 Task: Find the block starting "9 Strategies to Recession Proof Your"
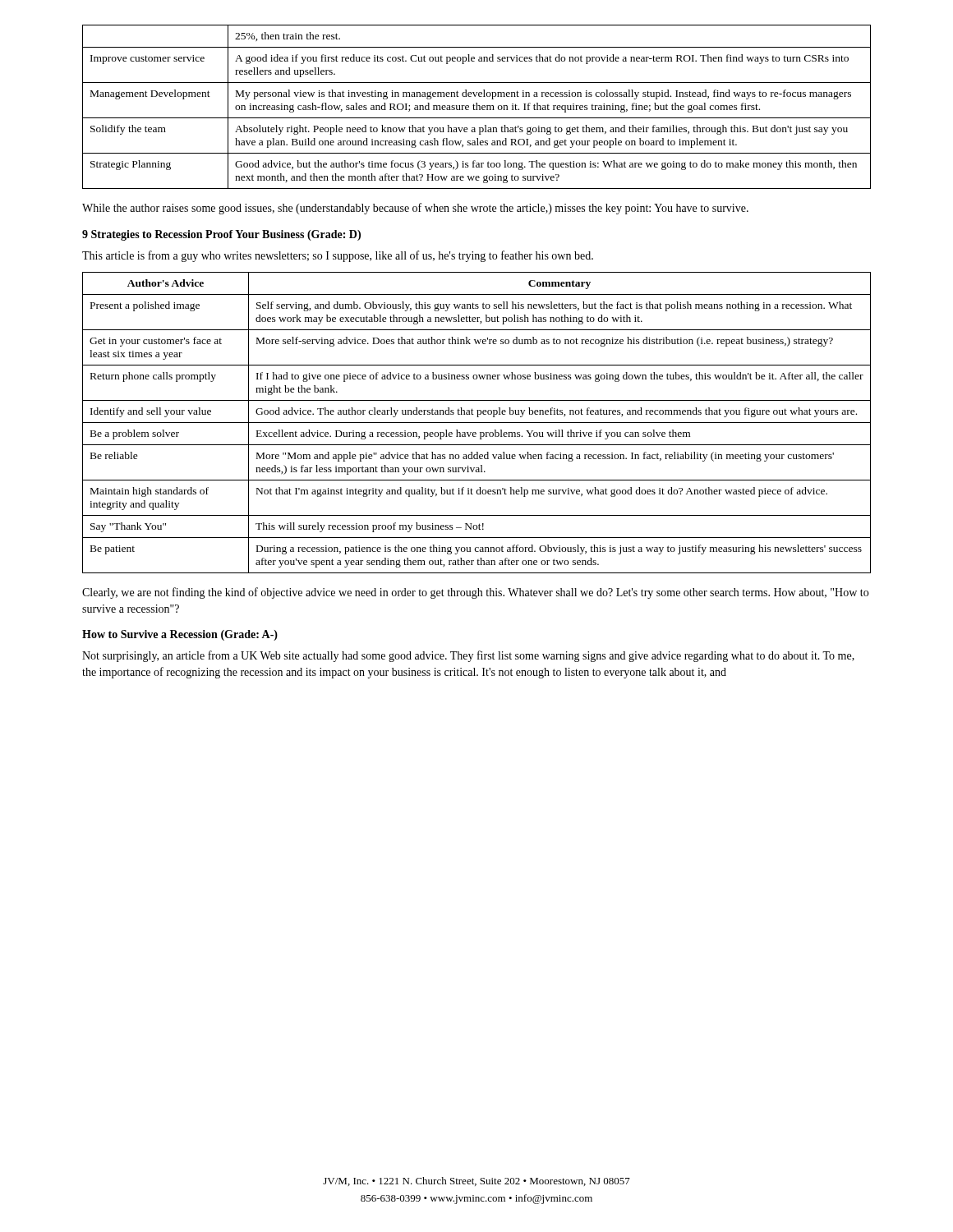[222, 234]
